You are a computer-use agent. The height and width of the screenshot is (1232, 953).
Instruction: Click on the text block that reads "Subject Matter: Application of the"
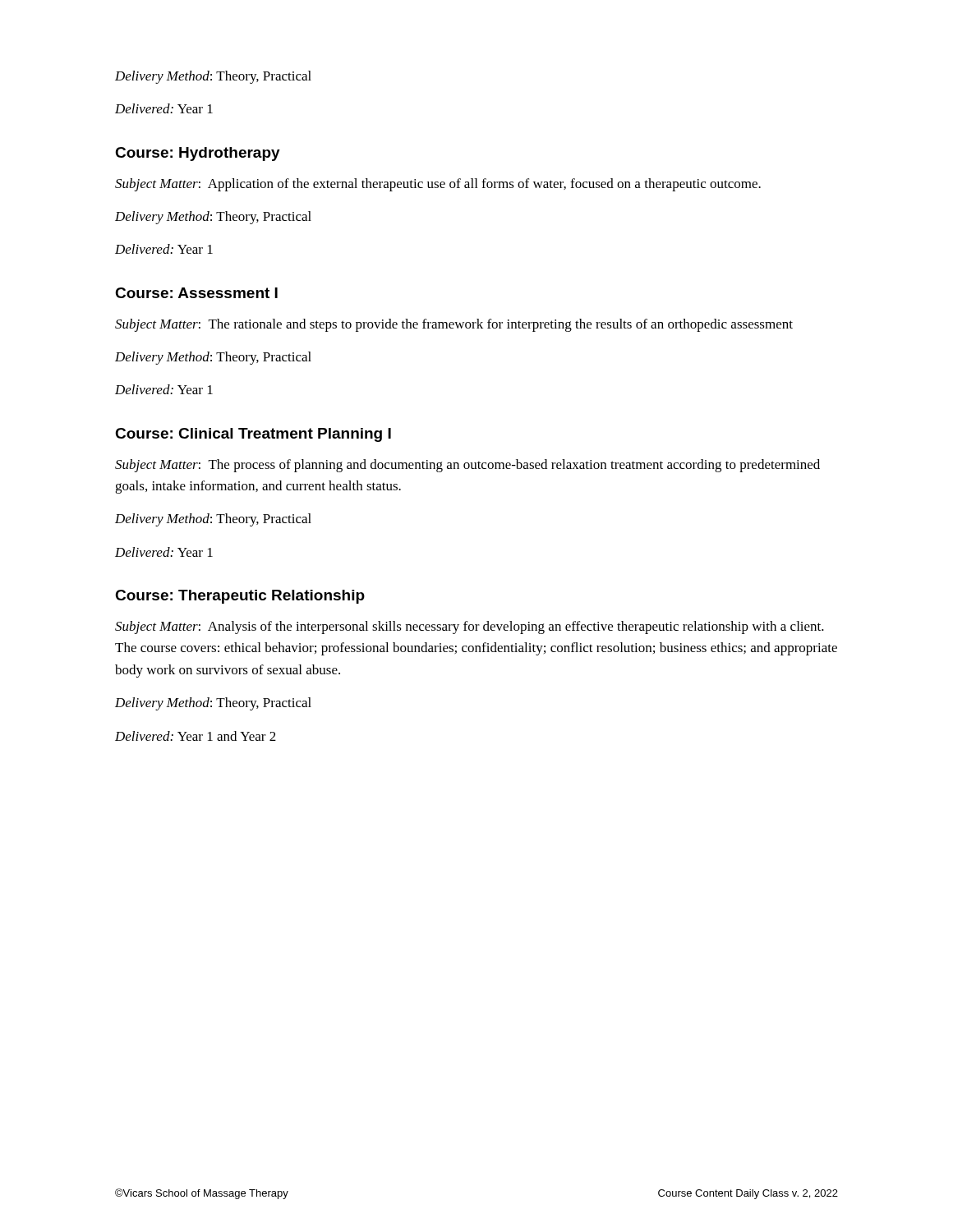click(438, 183)
